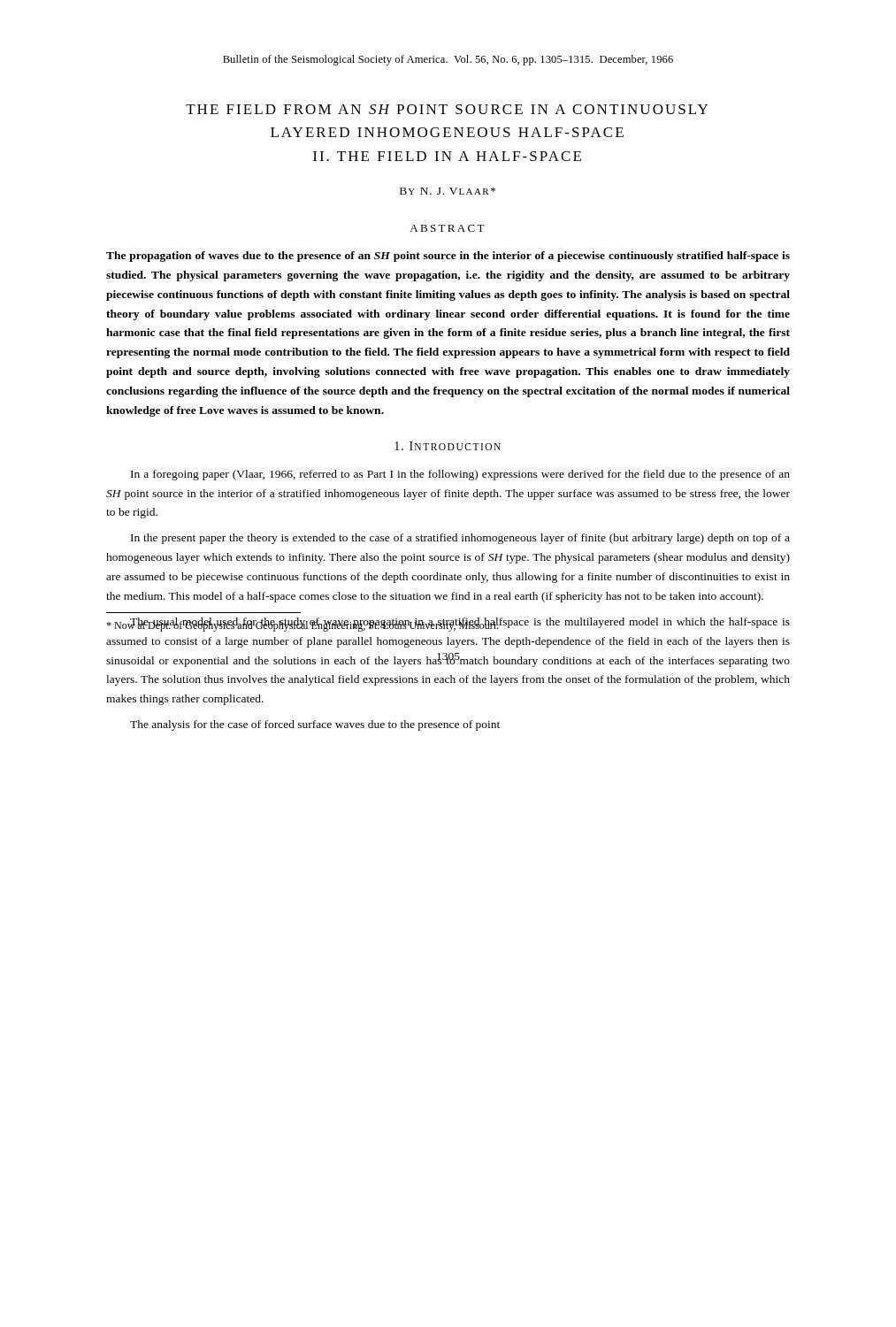The image size is (896, 1327).
Task: Find the title on this page that starts "THE FIELD FROM"
Action: click(x=448, y=133)
